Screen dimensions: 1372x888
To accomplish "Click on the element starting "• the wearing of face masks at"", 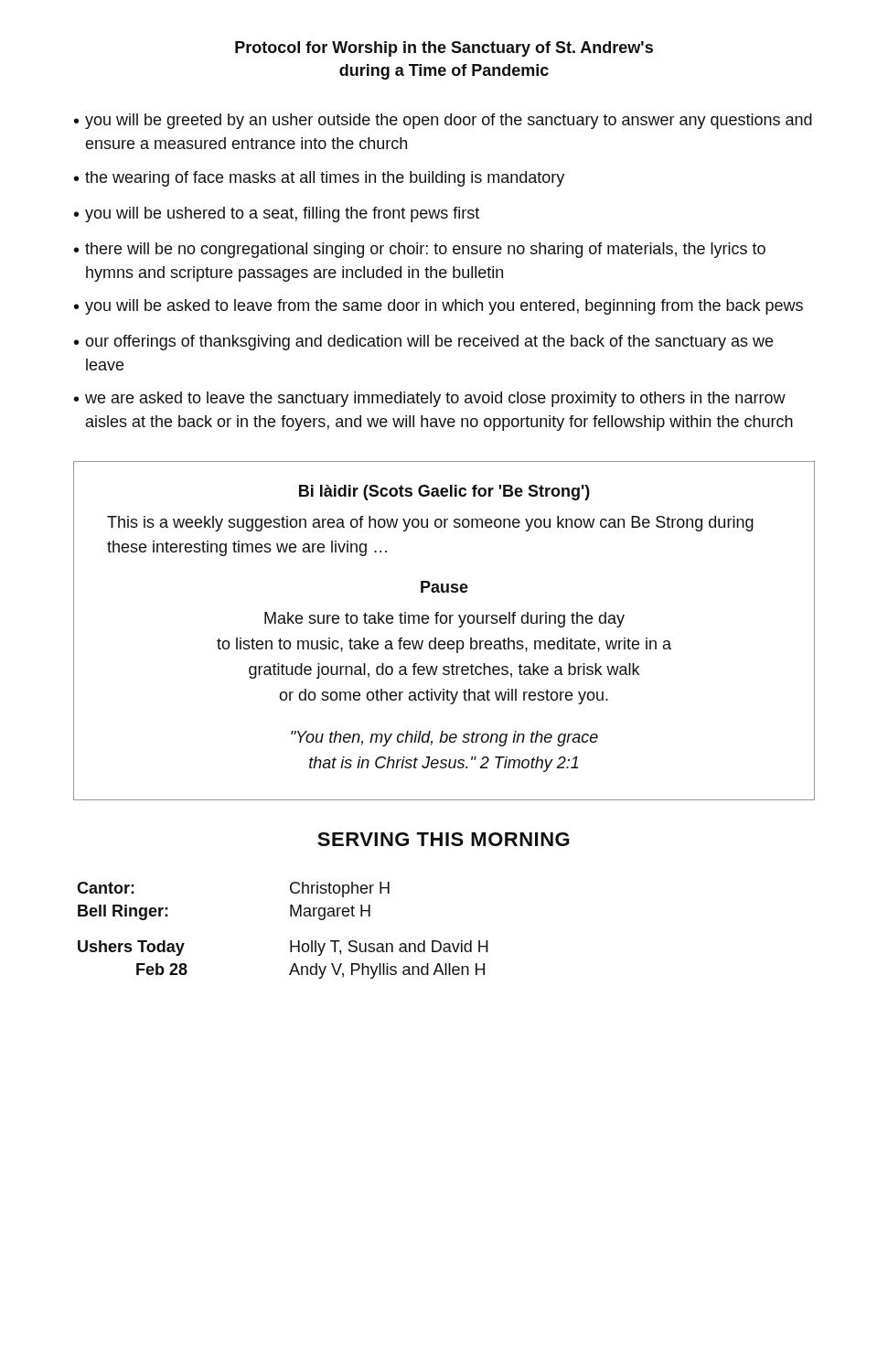I will pyautogui.click(x=319, y=178).
